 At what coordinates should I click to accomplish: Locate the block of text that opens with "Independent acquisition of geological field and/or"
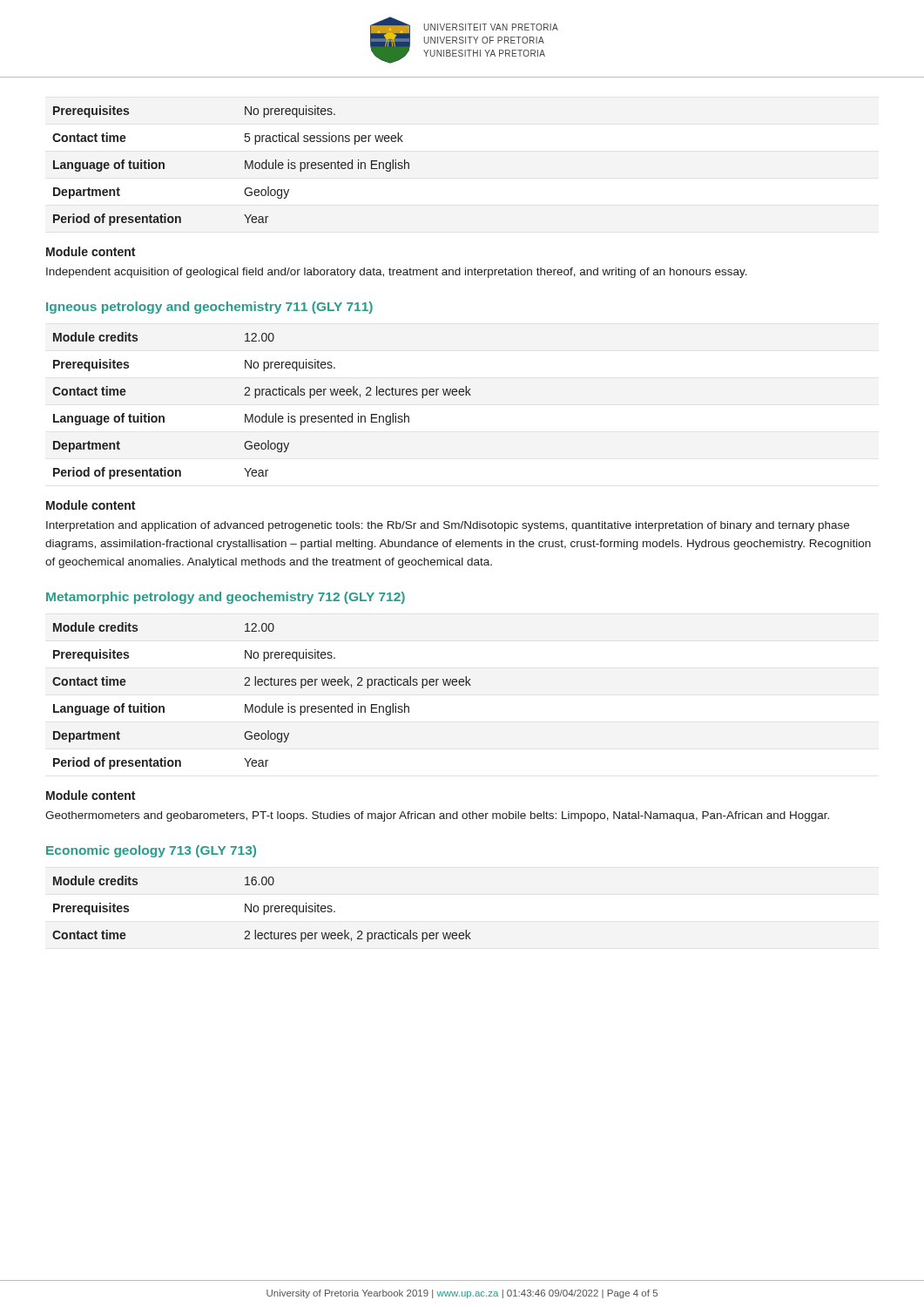pyautogui.click(x=396, y=271)
